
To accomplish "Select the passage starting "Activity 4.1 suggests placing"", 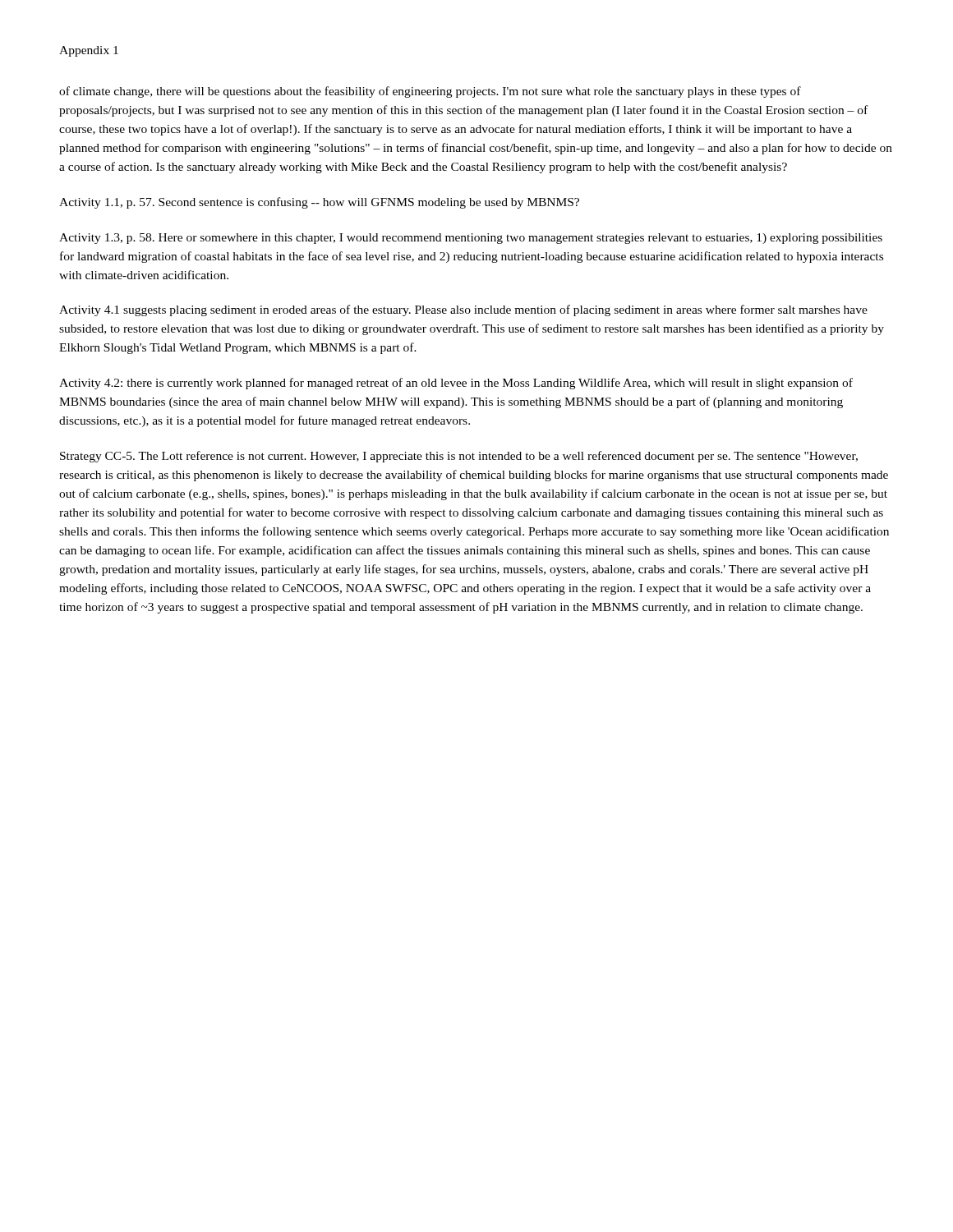I will (472, 328).
